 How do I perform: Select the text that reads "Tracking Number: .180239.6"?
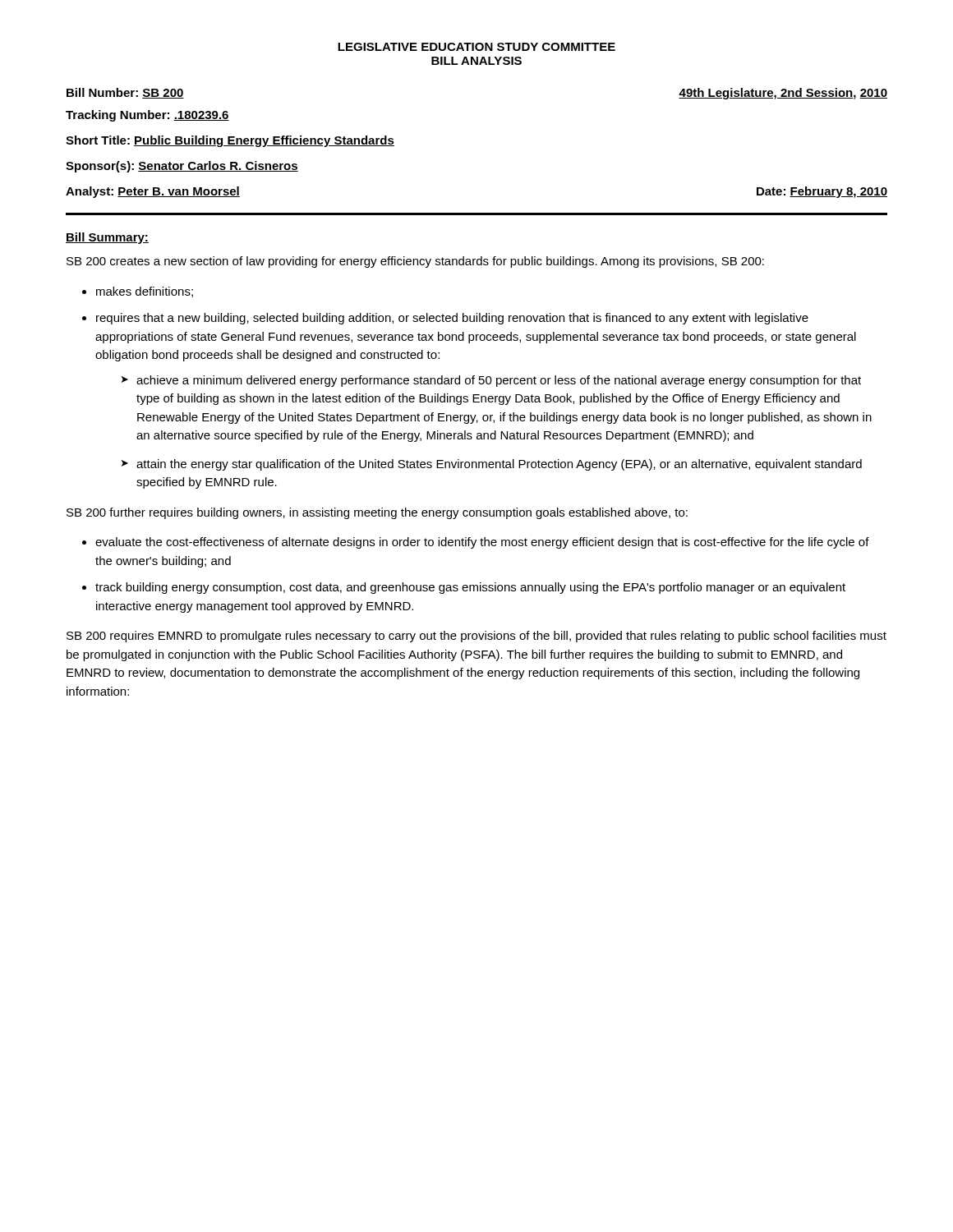[147, 115]
